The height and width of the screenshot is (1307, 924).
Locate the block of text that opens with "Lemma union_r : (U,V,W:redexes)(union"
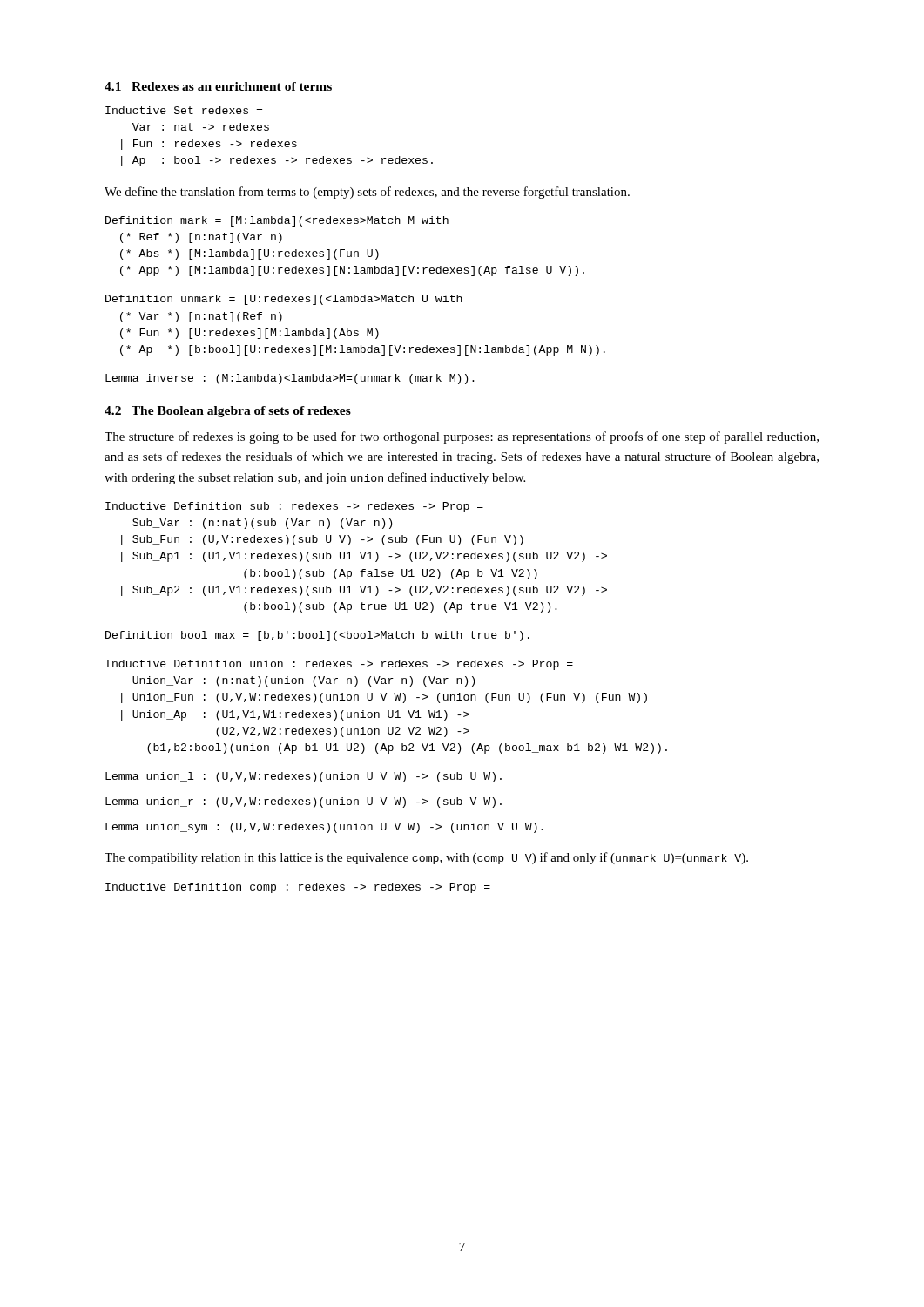click(x=304, y=802)
